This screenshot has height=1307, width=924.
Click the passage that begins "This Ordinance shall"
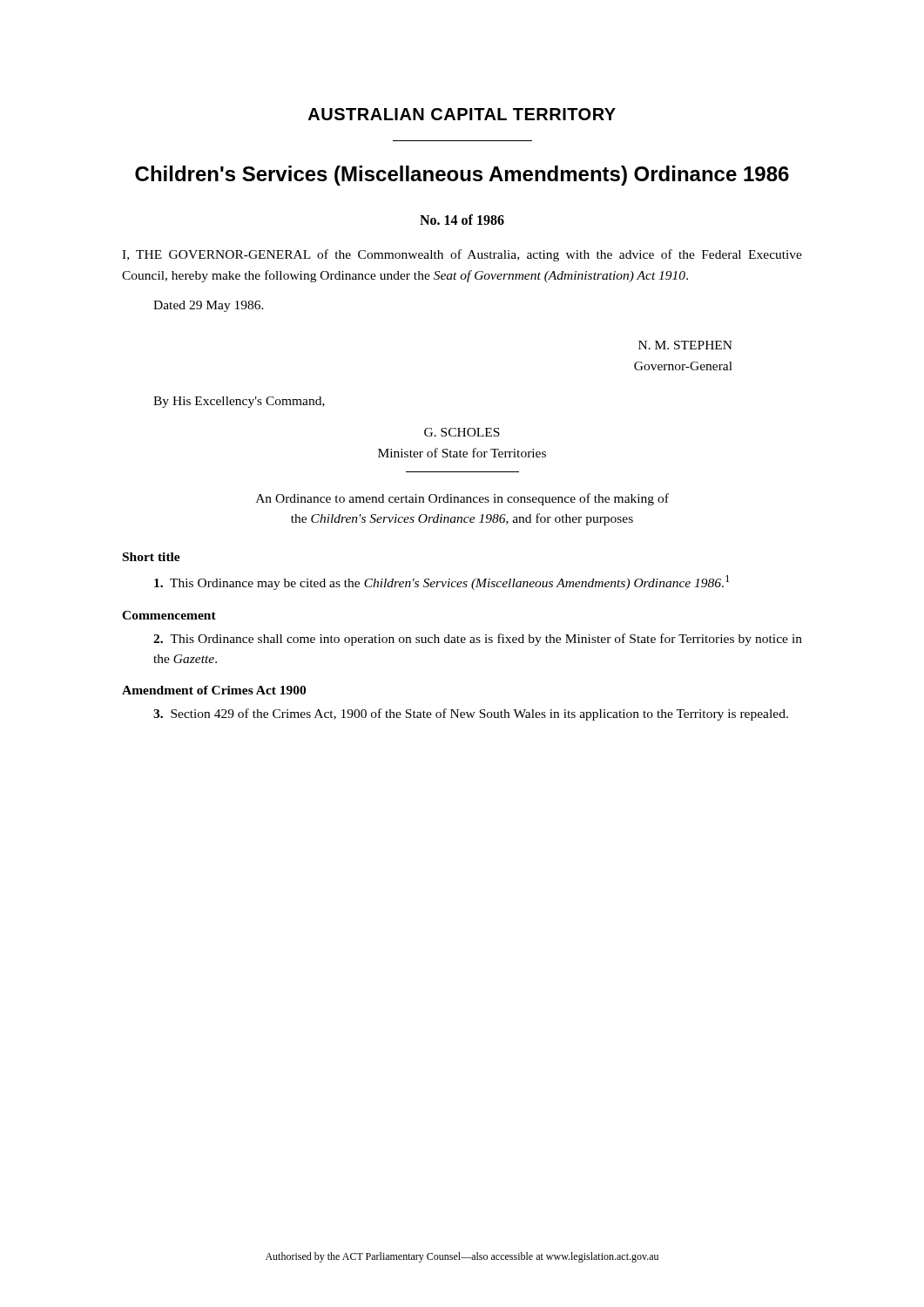pos(478,648)
